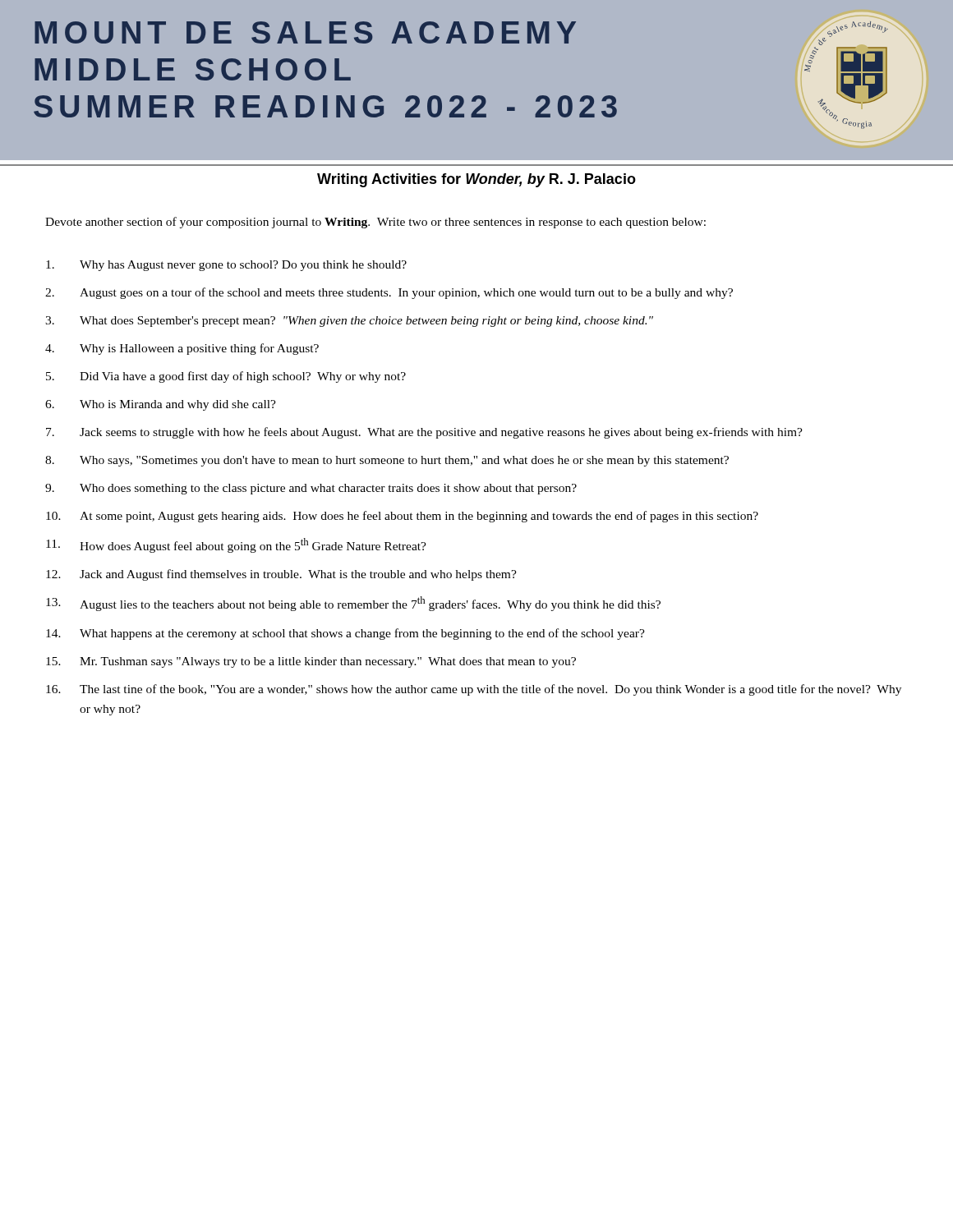Click on the list item with the text "11. How does August feel about going on"
Viewport: 953px width, 1232px height.
236,545
